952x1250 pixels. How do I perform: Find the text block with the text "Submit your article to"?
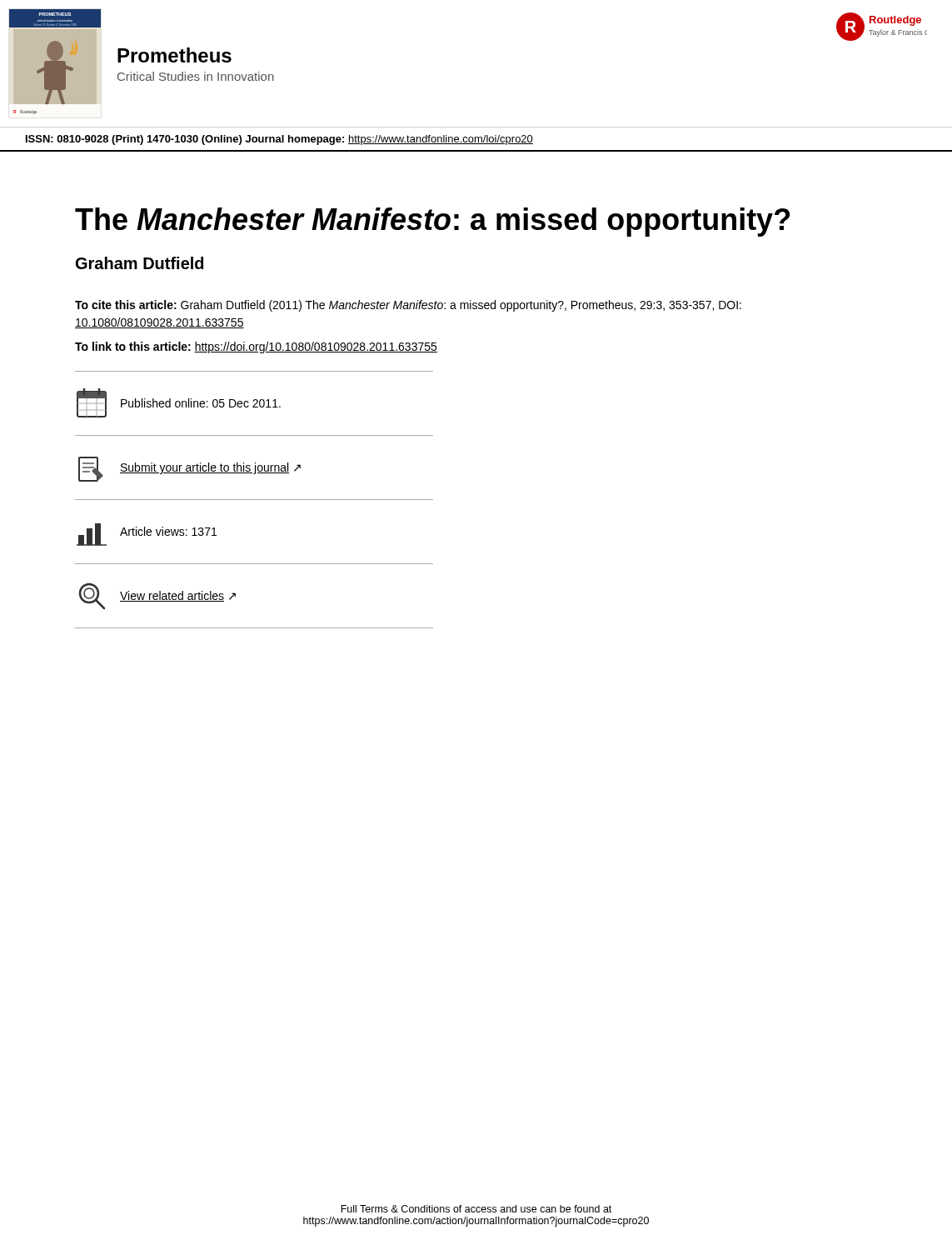click(189, 468)
